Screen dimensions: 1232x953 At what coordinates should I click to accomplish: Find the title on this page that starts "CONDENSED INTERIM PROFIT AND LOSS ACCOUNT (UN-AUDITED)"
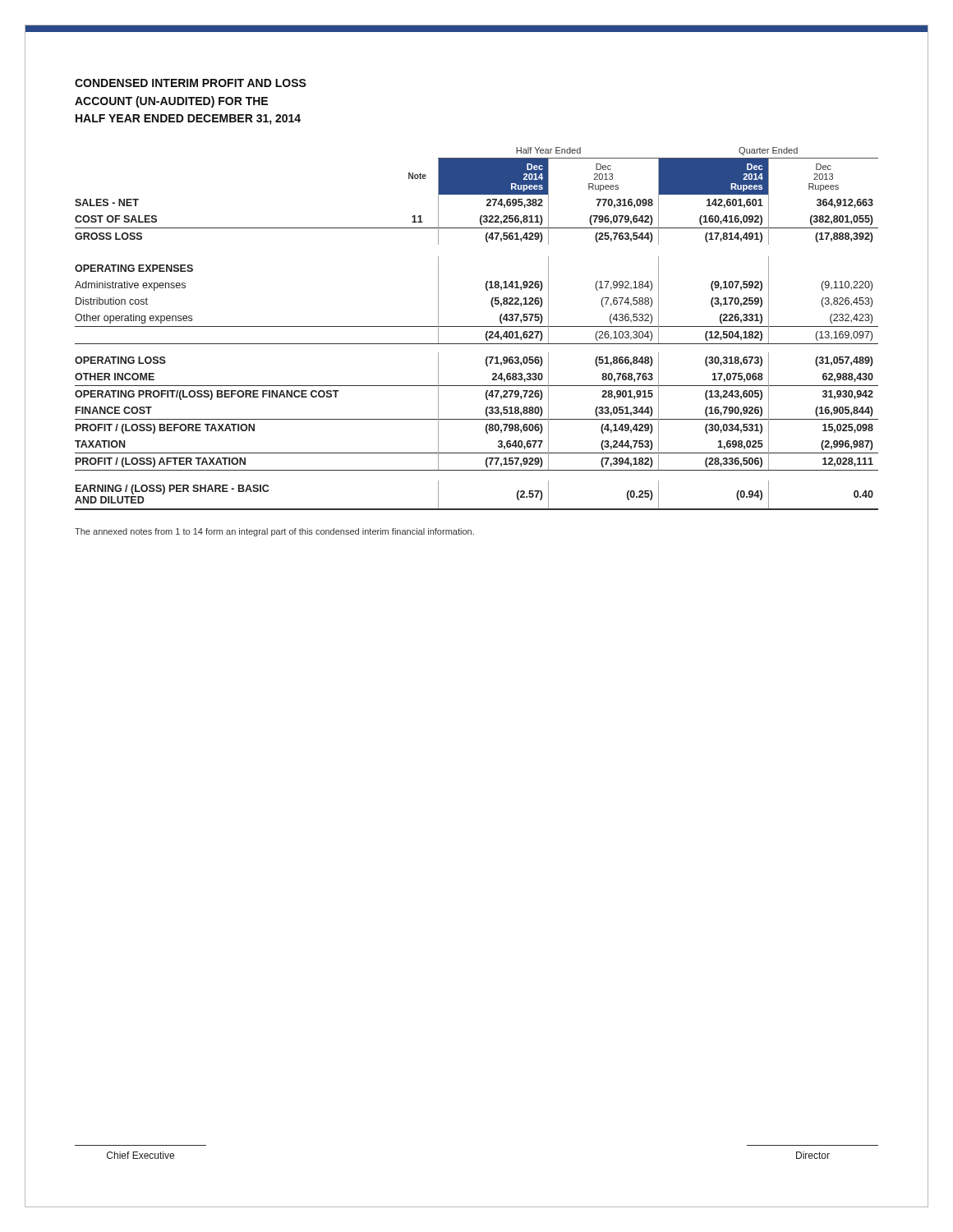point(191,101)
